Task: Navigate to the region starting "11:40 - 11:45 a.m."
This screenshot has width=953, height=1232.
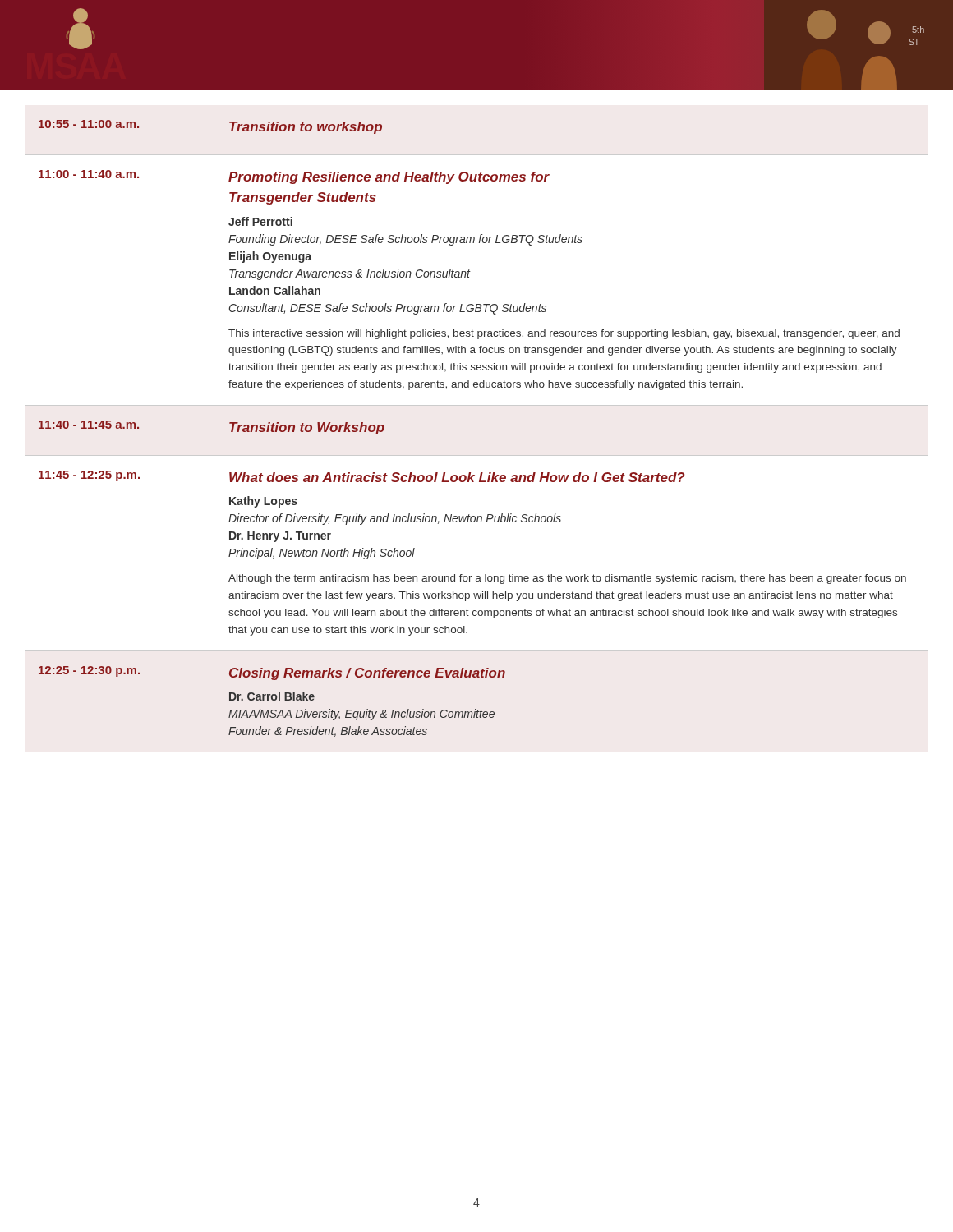Action: [89, 424]
